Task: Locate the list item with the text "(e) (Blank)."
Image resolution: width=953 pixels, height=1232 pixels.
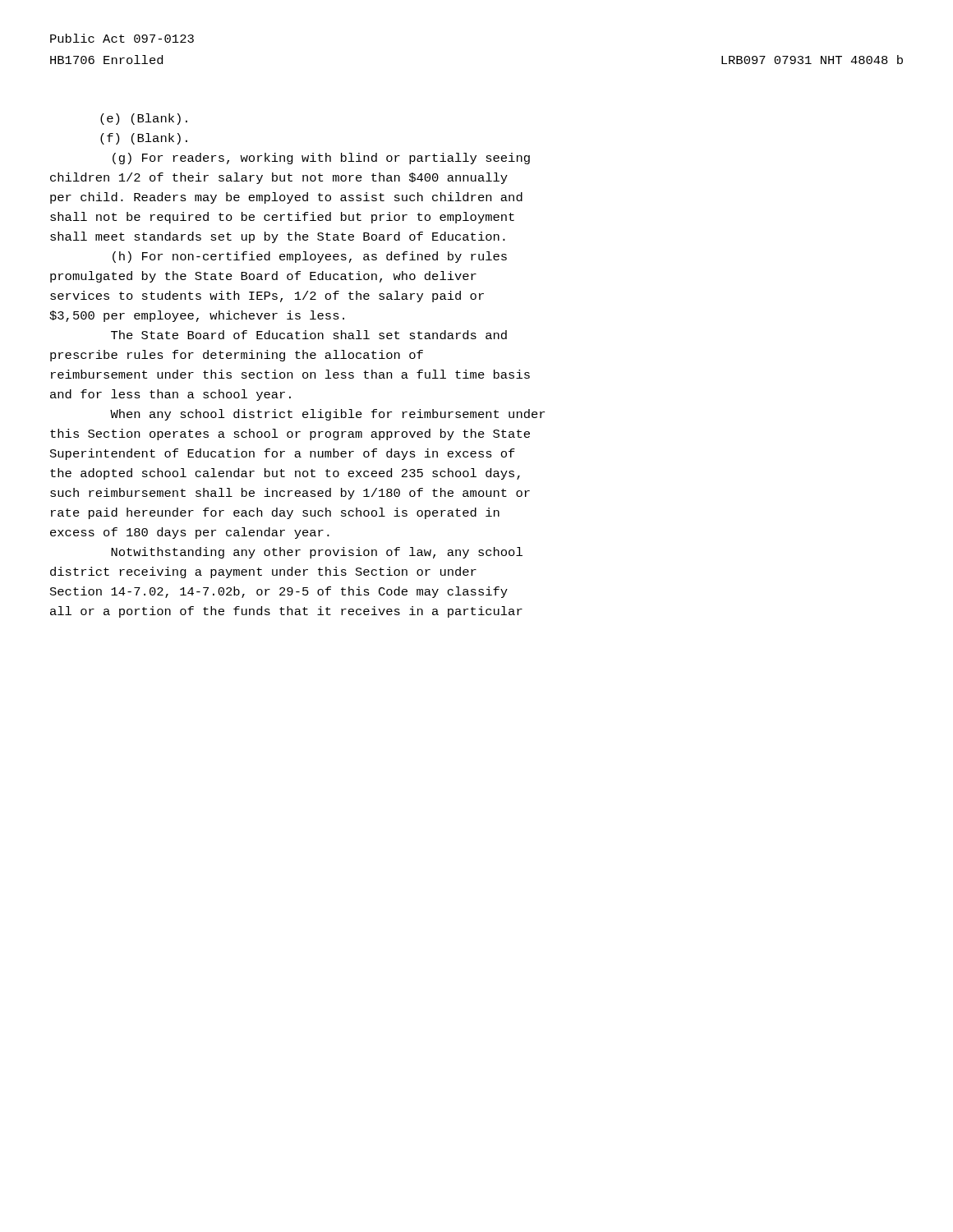Action: pyautogui.click(x=144, y=119)
